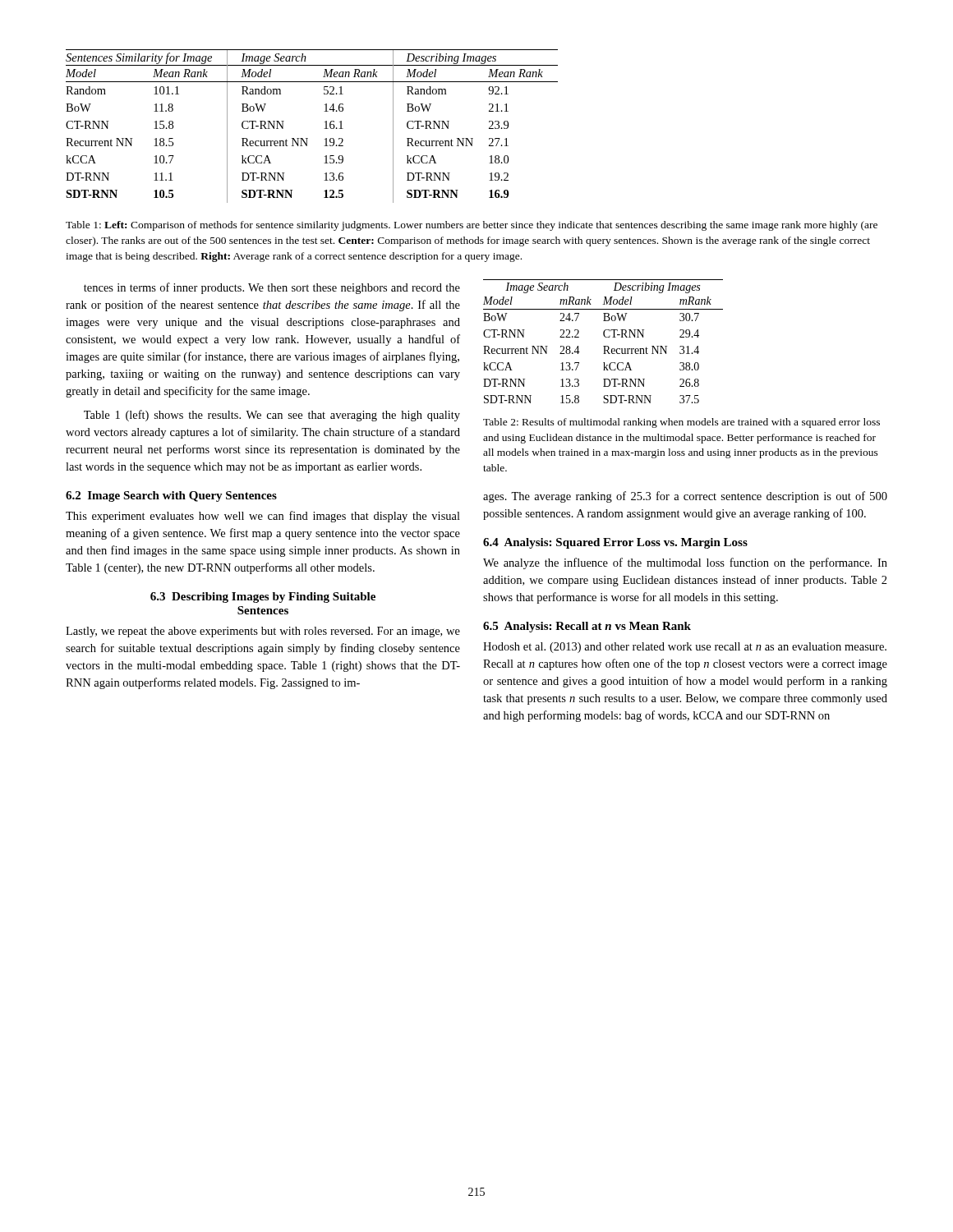953x1232 pixels.
Task: Find the block on this page that starts "This experiment evaluates how well we can"
Action: [263, 542]
